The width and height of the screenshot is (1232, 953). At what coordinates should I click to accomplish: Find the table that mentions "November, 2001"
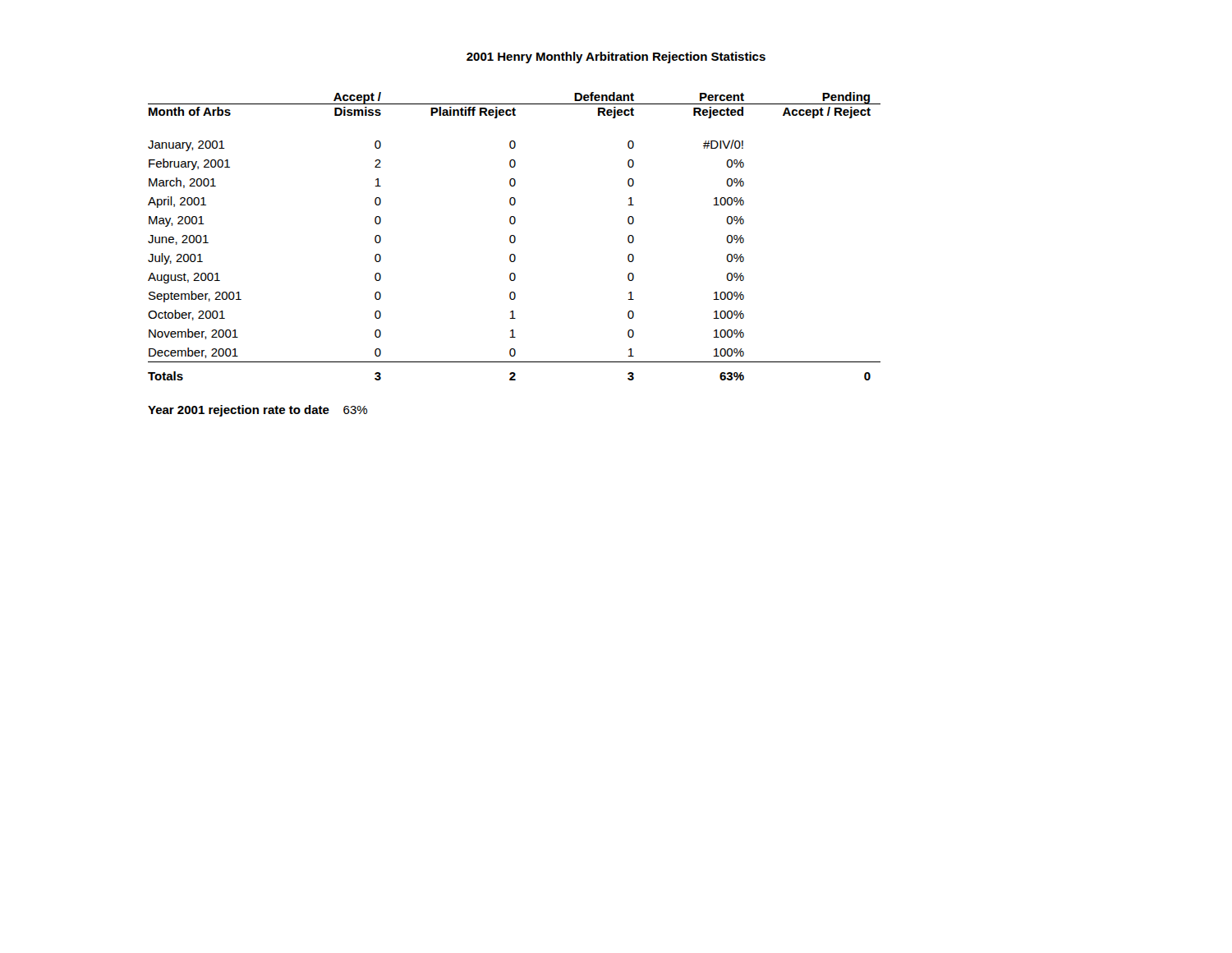(616, 236)
